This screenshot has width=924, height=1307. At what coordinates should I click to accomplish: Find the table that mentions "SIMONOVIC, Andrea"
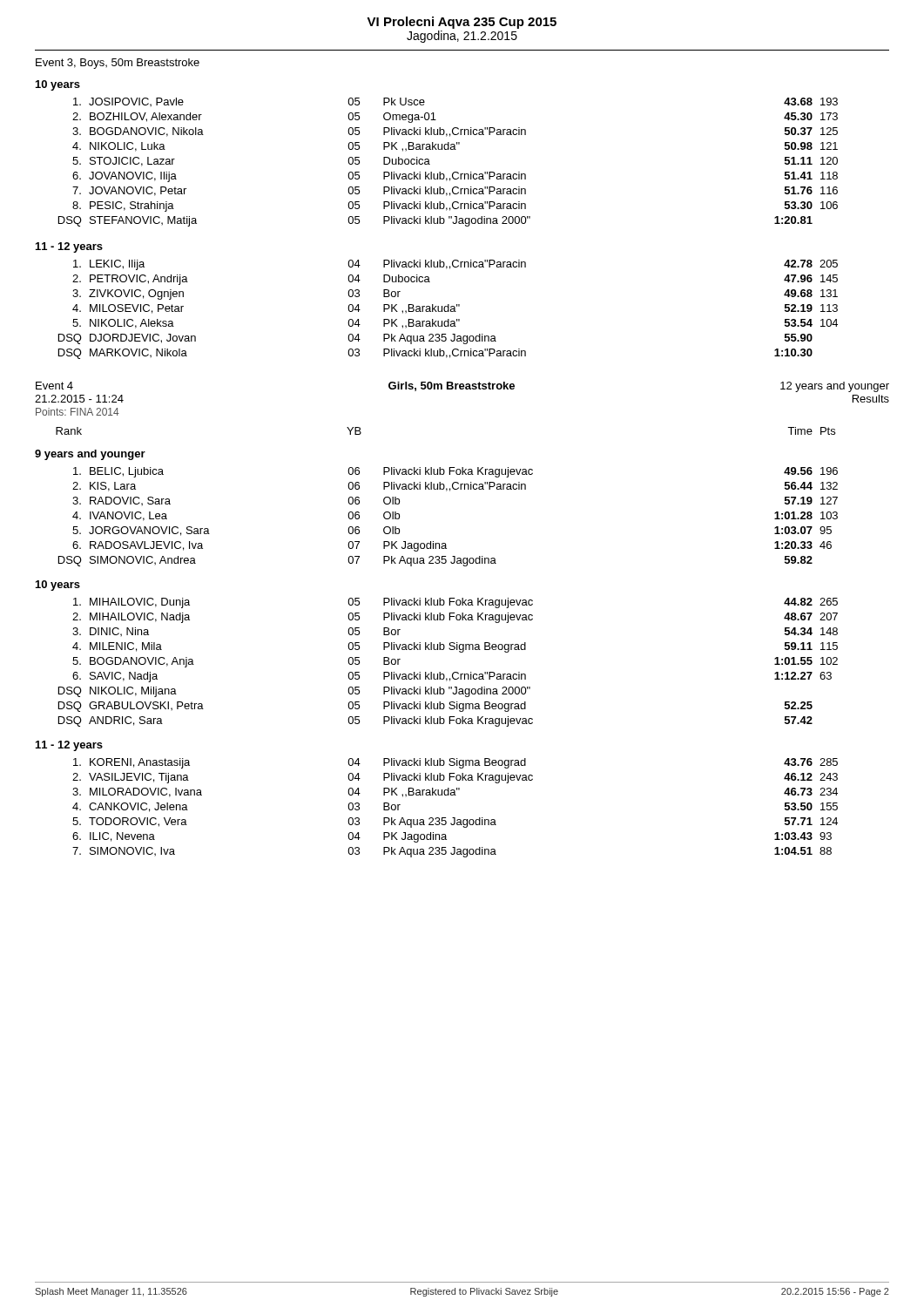tap(462, 515)
